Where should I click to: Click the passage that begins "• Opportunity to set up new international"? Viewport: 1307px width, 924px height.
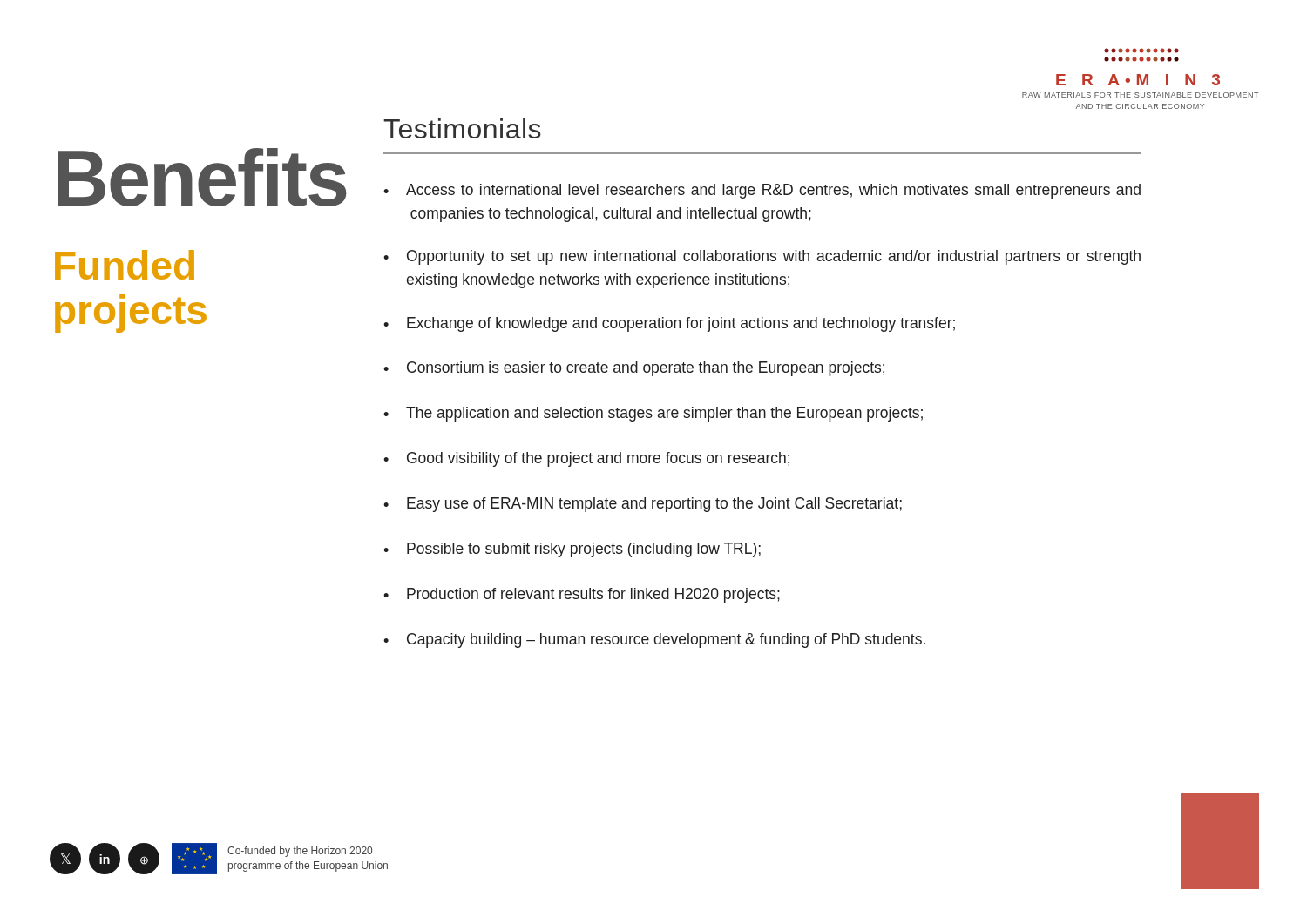[x=762, y=269]
